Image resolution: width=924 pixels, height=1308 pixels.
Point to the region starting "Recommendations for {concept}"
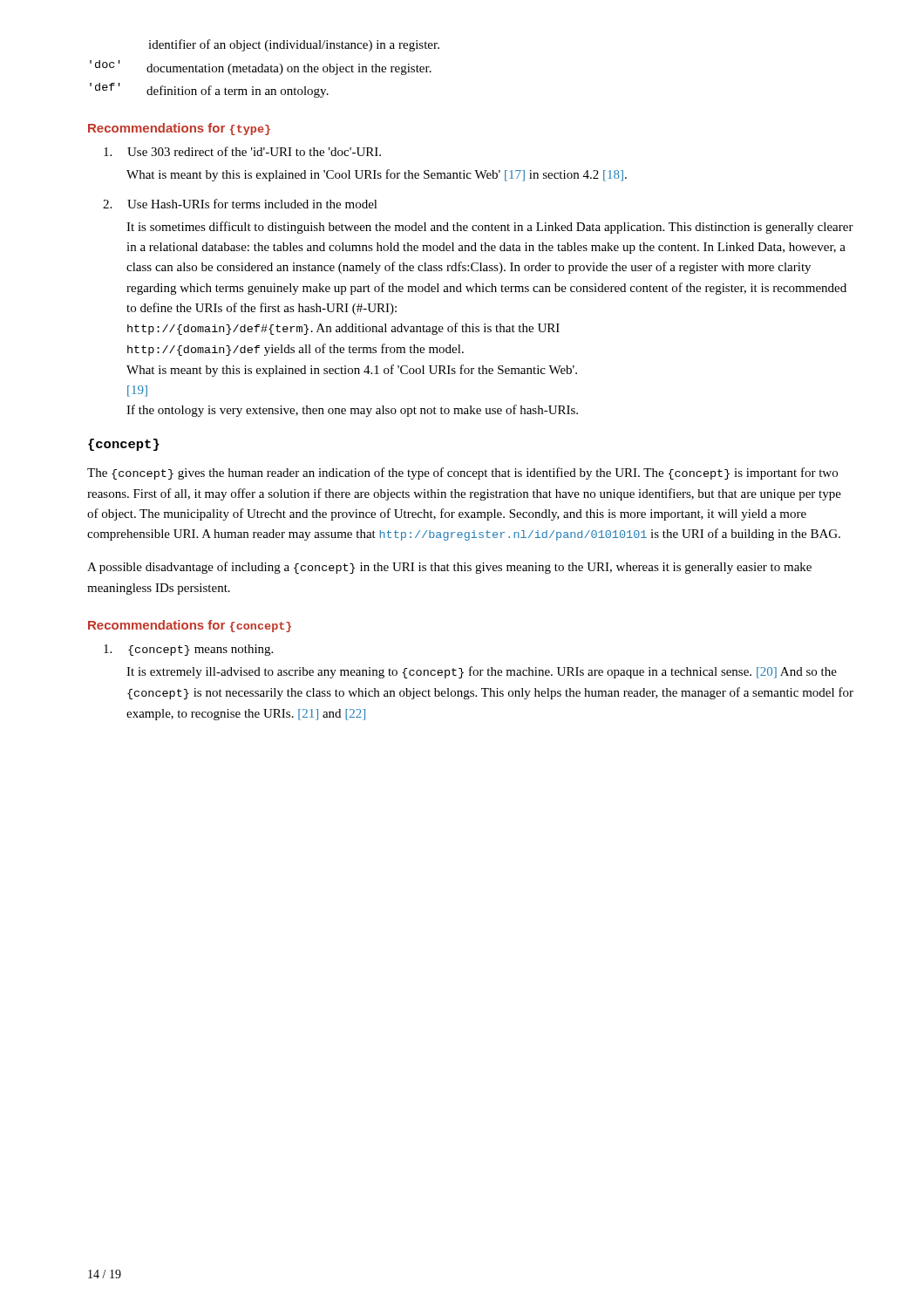190,625
